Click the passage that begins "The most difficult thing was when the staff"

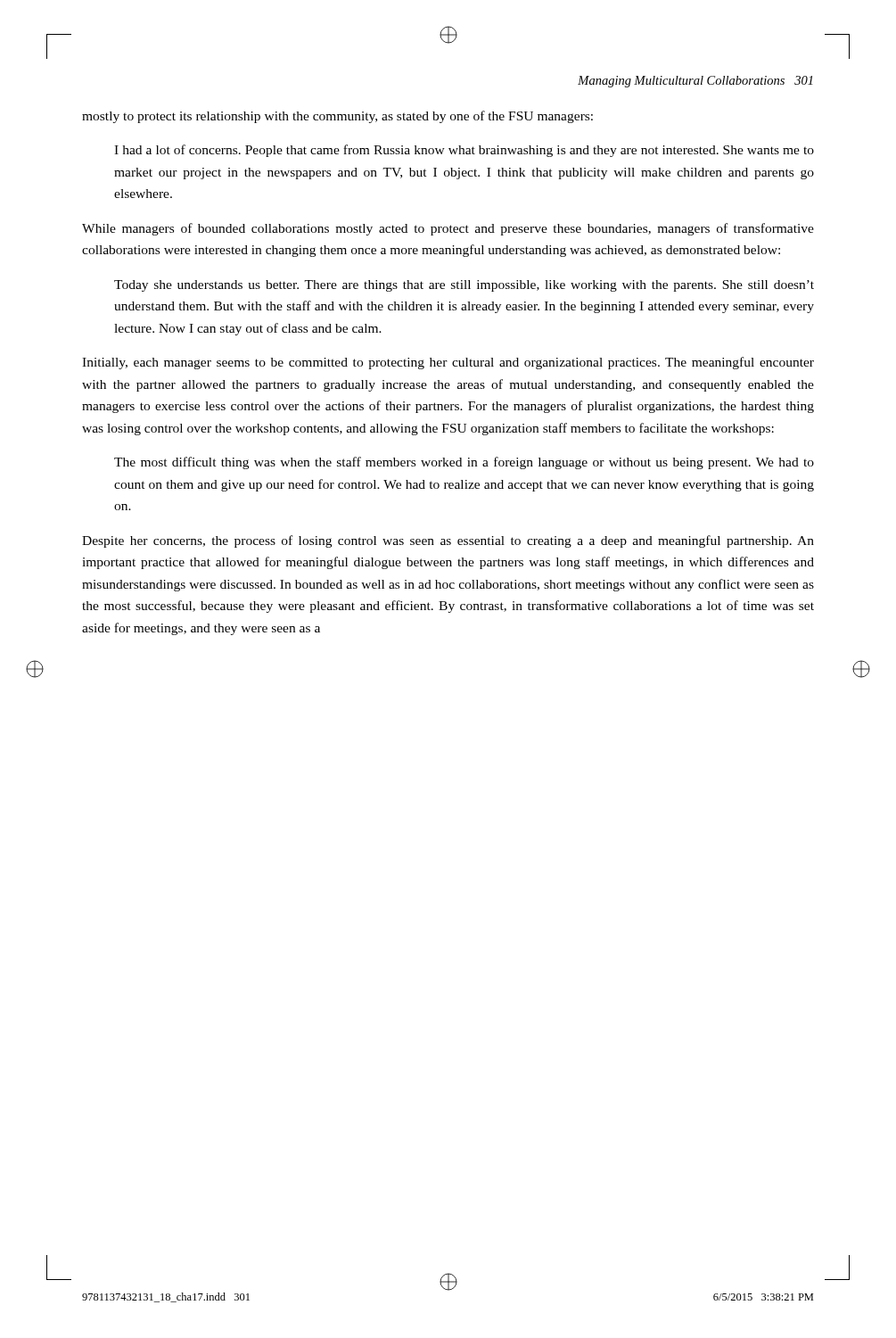point(464,484)
